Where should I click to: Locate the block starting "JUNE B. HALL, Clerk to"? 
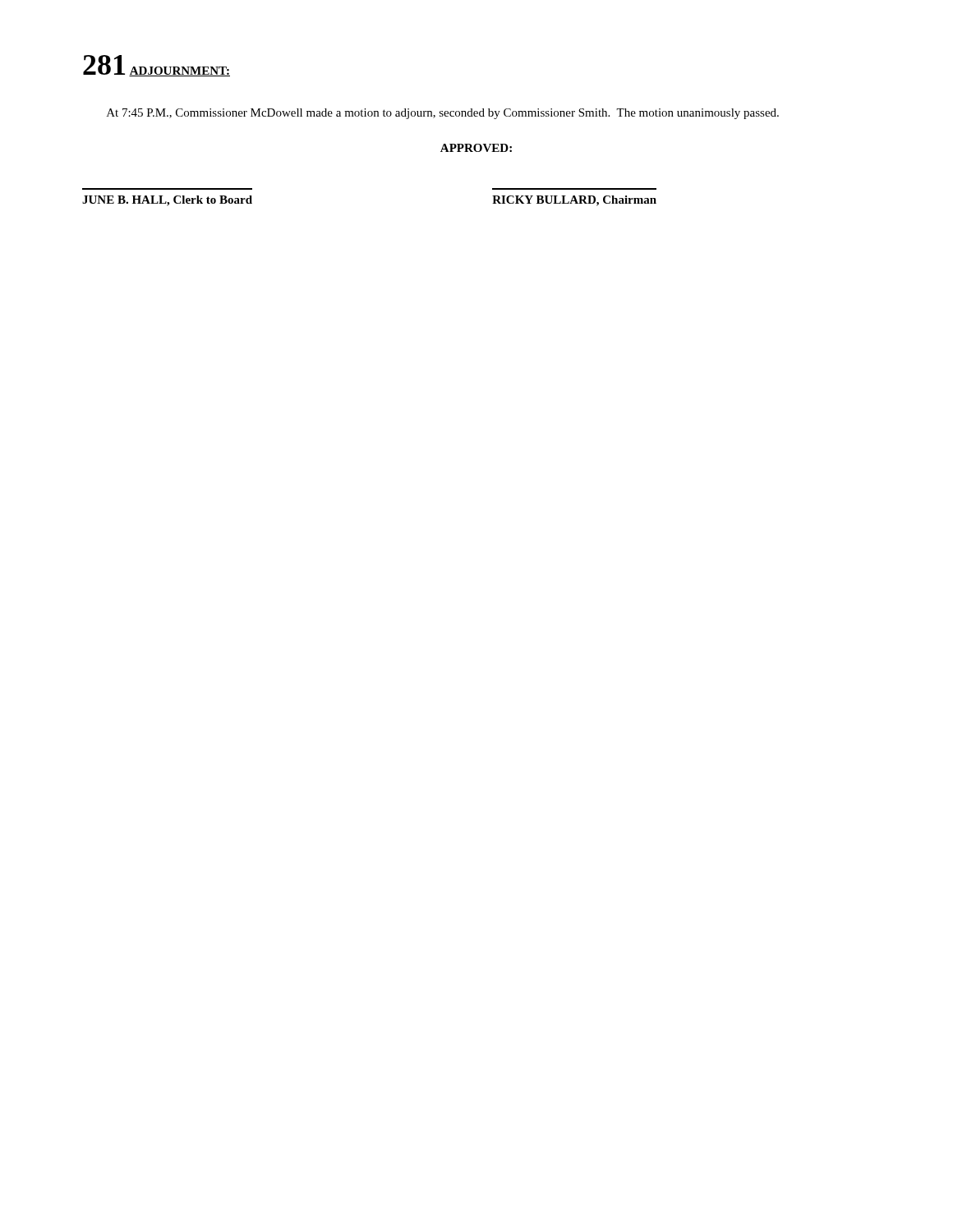[167, 198]
